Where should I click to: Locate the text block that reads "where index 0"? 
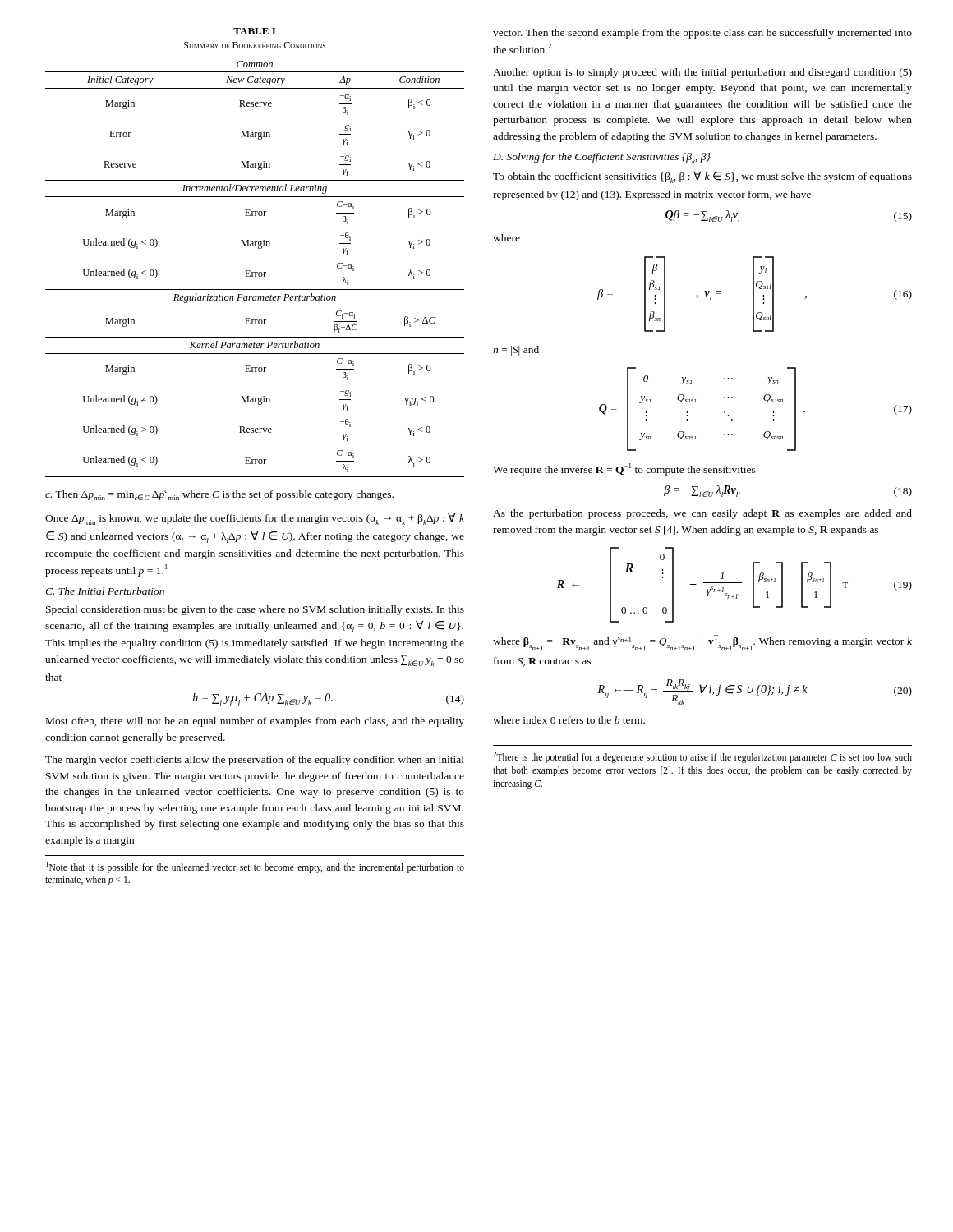point(569,720)
